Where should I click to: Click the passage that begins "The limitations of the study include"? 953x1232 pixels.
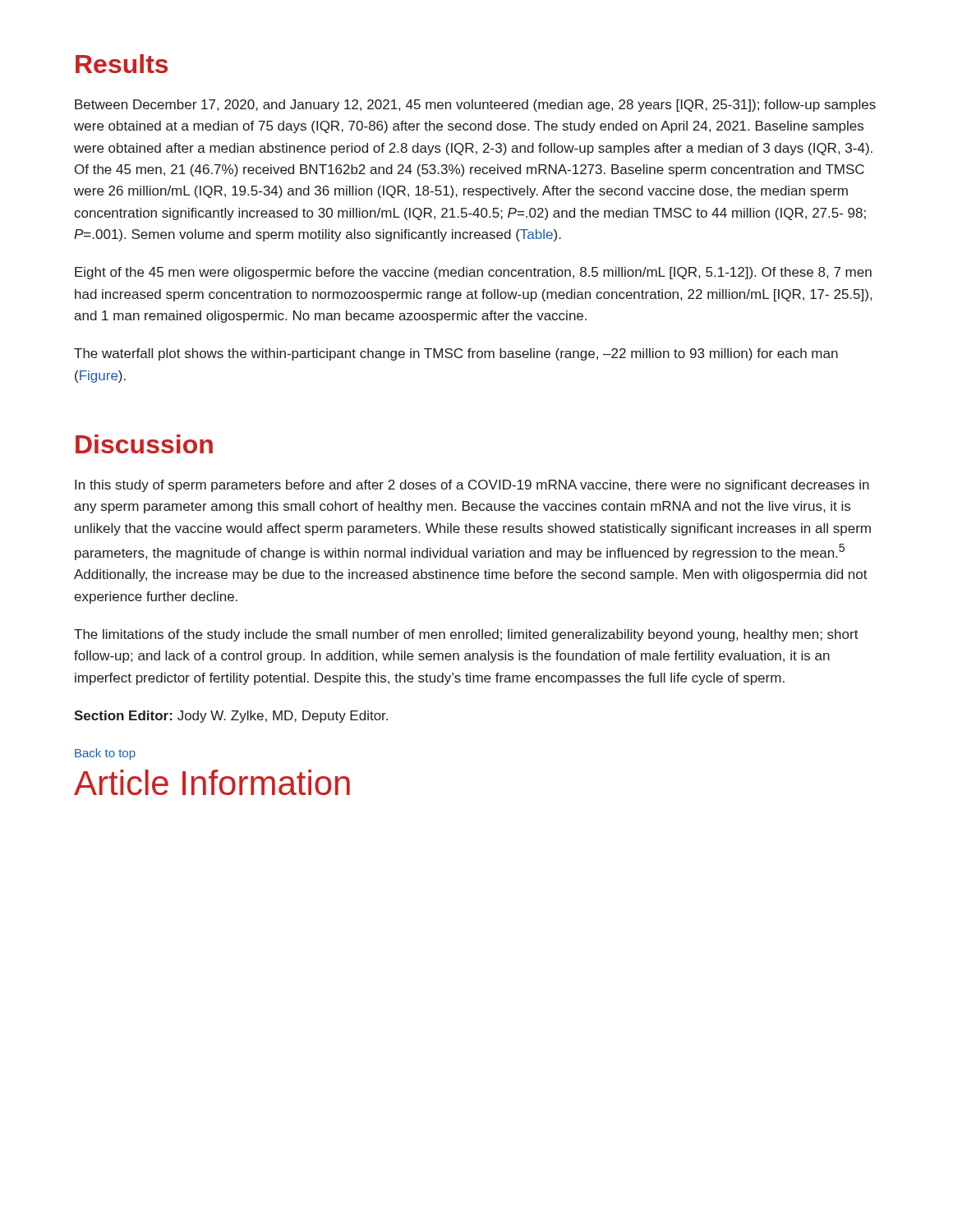(x=466, y=656)
